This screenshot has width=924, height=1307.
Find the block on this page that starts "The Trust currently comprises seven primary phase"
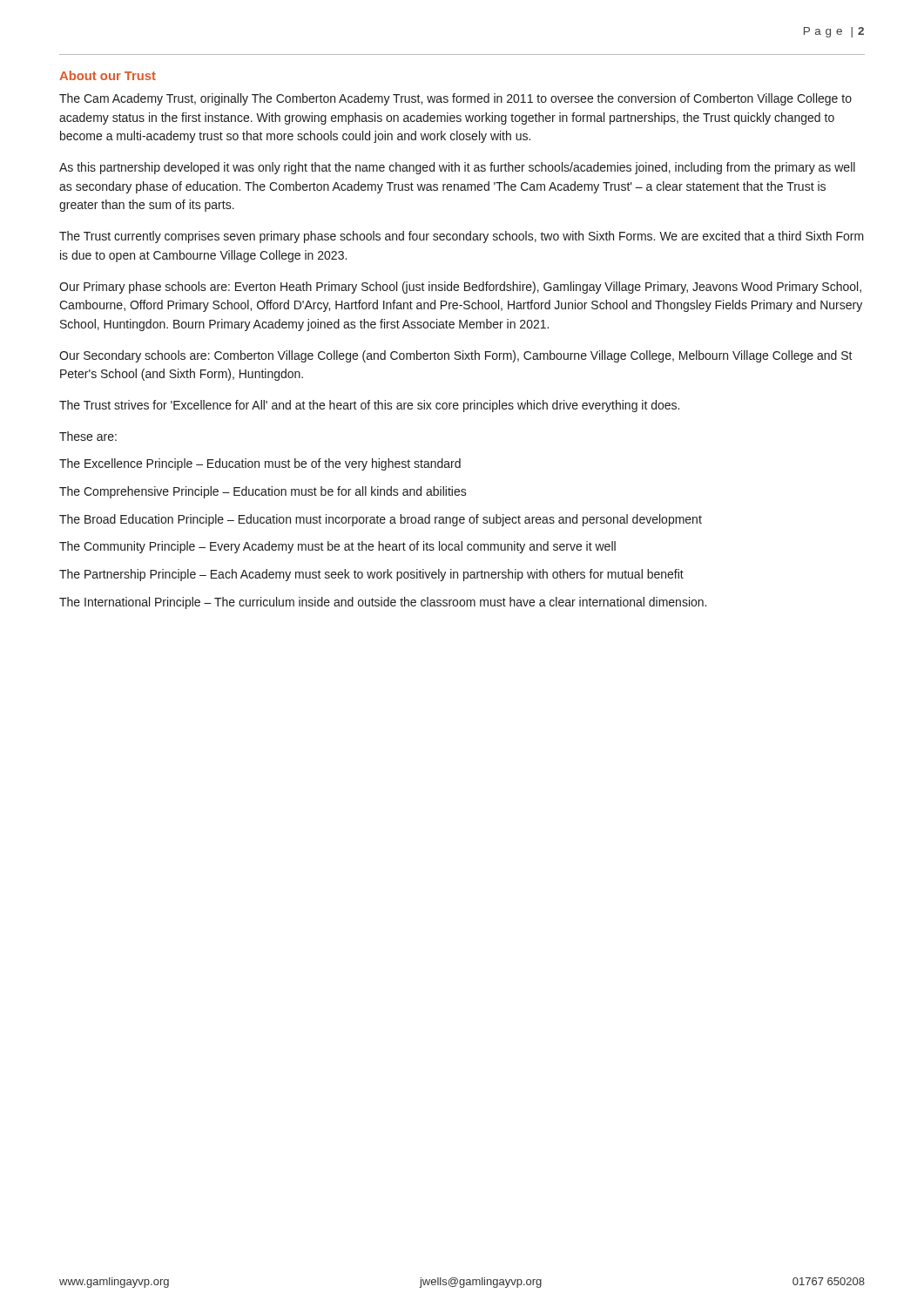(462, 246)
